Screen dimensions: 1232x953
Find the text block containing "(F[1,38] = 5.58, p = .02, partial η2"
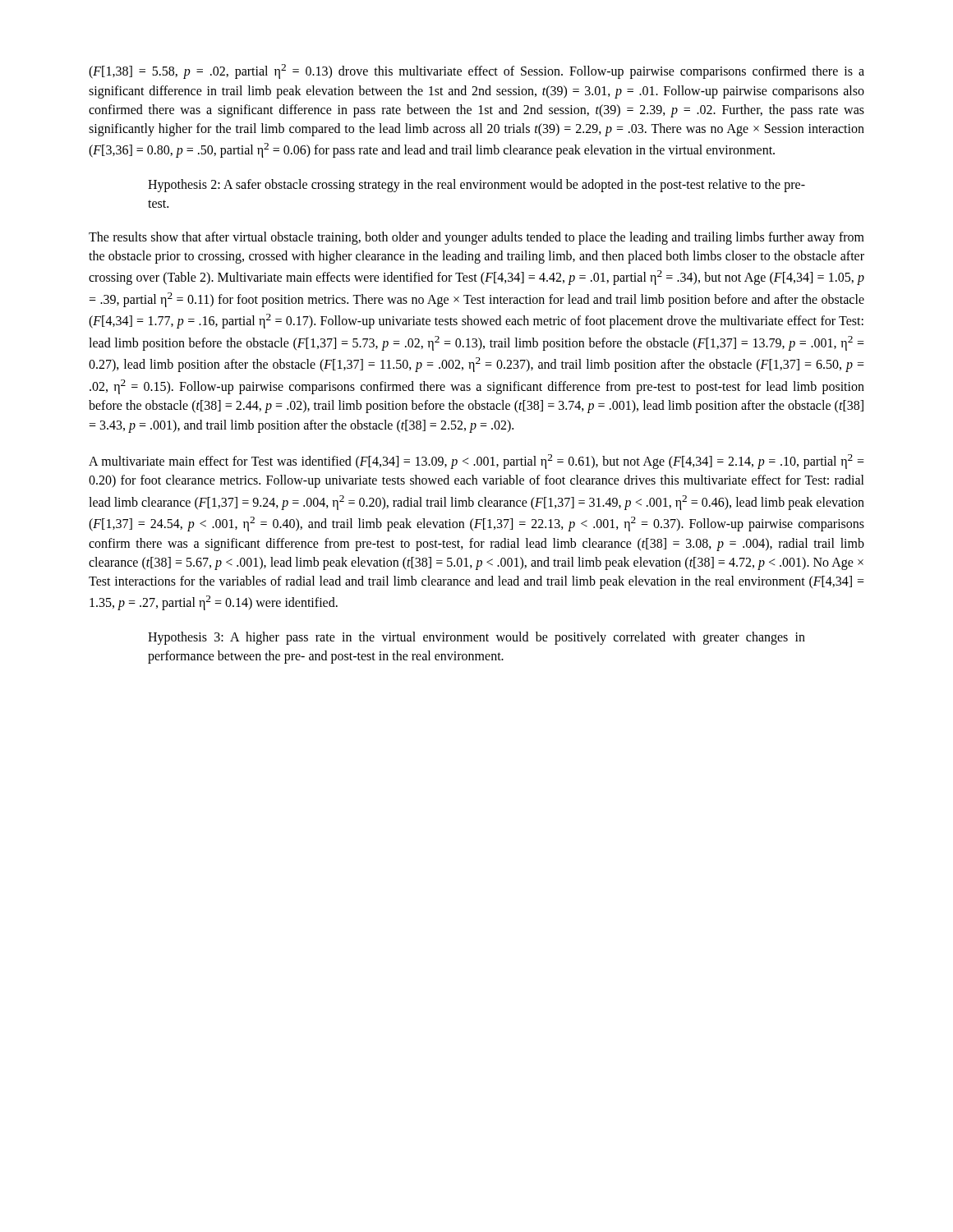(476, 109)
